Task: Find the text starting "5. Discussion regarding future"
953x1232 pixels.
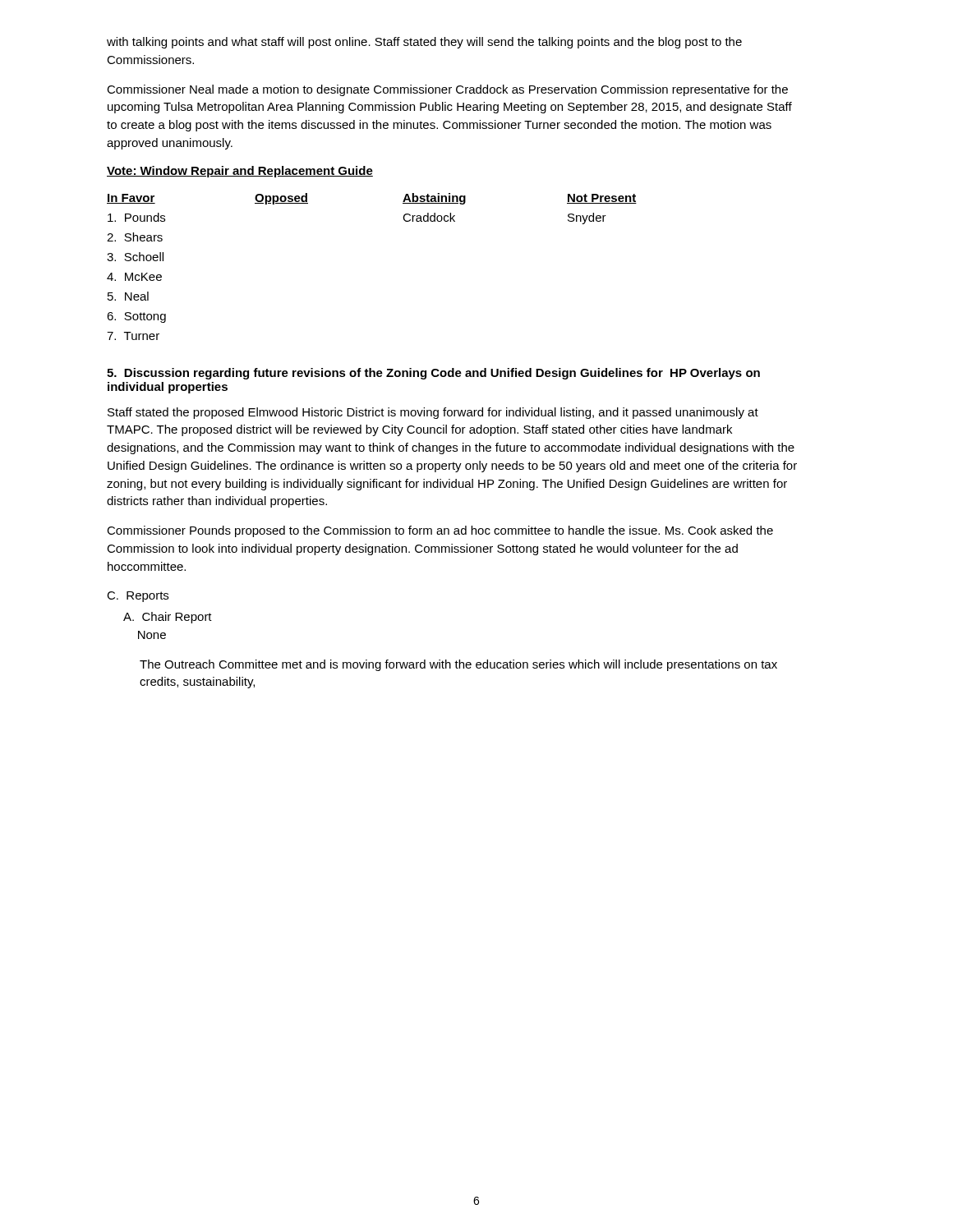Action: [434, 379]
